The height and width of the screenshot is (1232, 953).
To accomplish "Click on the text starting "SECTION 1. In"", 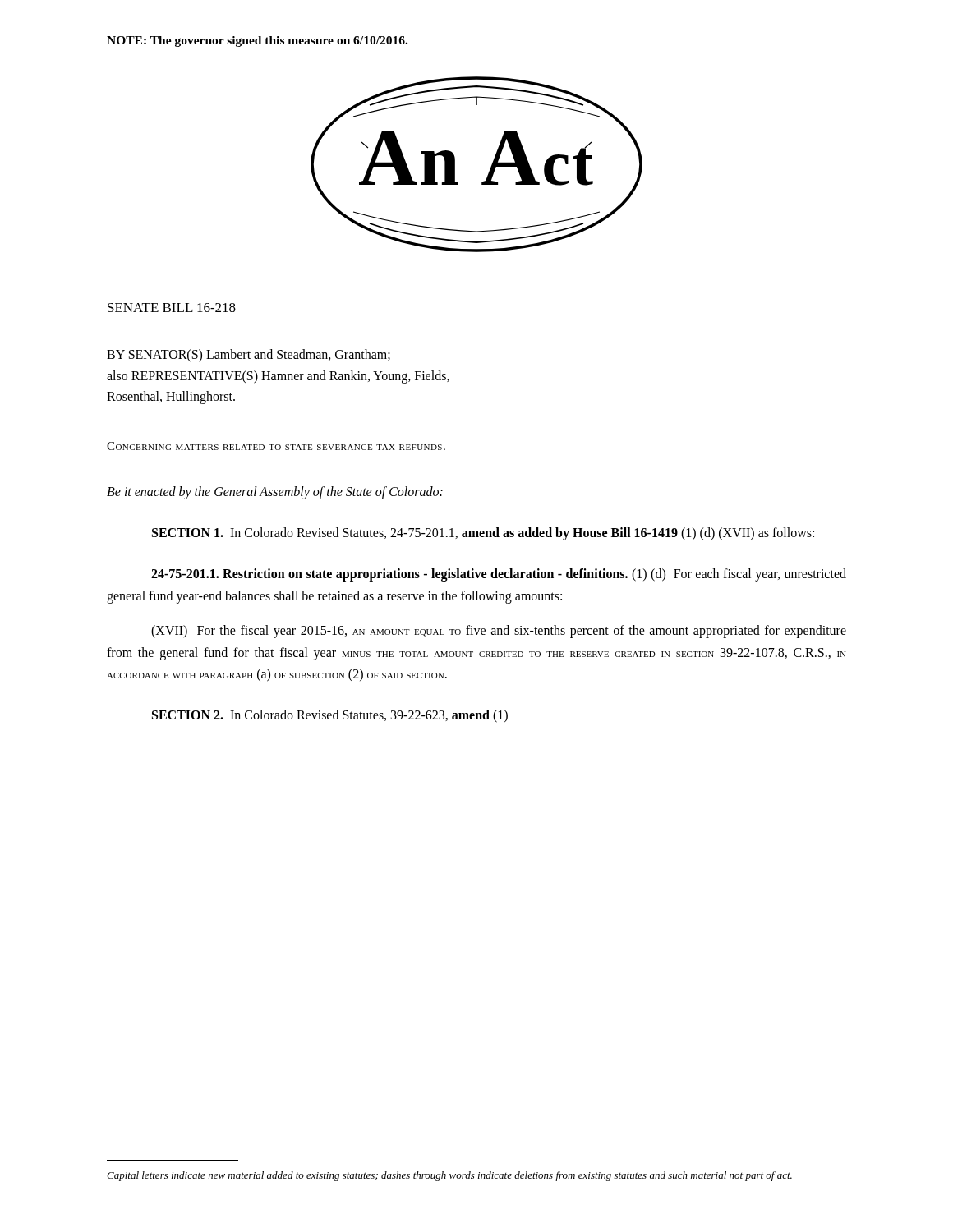I will pyautogui.click(x=476, y=533).
